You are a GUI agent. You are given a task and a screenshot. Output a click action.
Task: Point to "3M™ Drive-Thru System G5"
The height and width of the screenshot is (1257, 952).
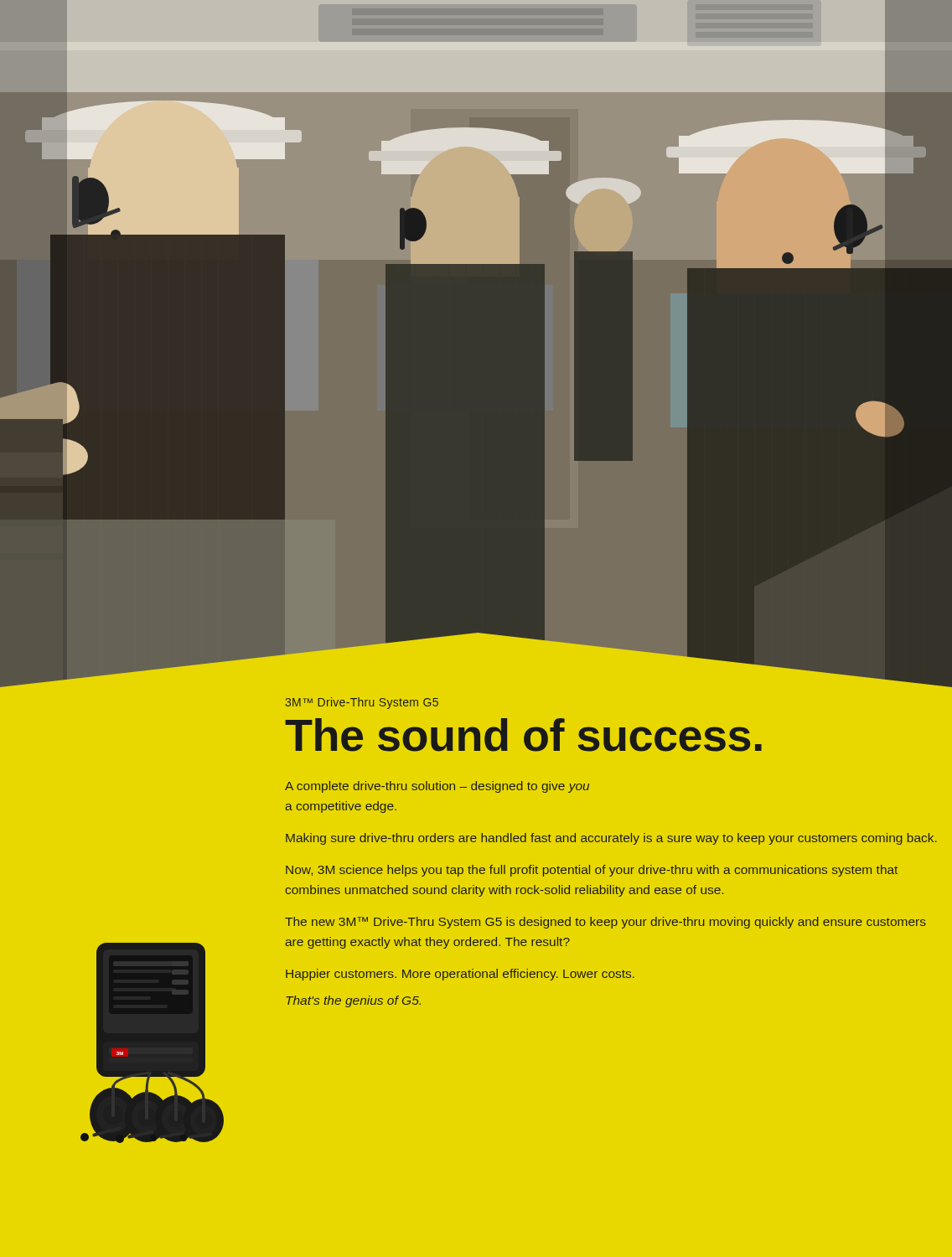(x=362, y=702)
